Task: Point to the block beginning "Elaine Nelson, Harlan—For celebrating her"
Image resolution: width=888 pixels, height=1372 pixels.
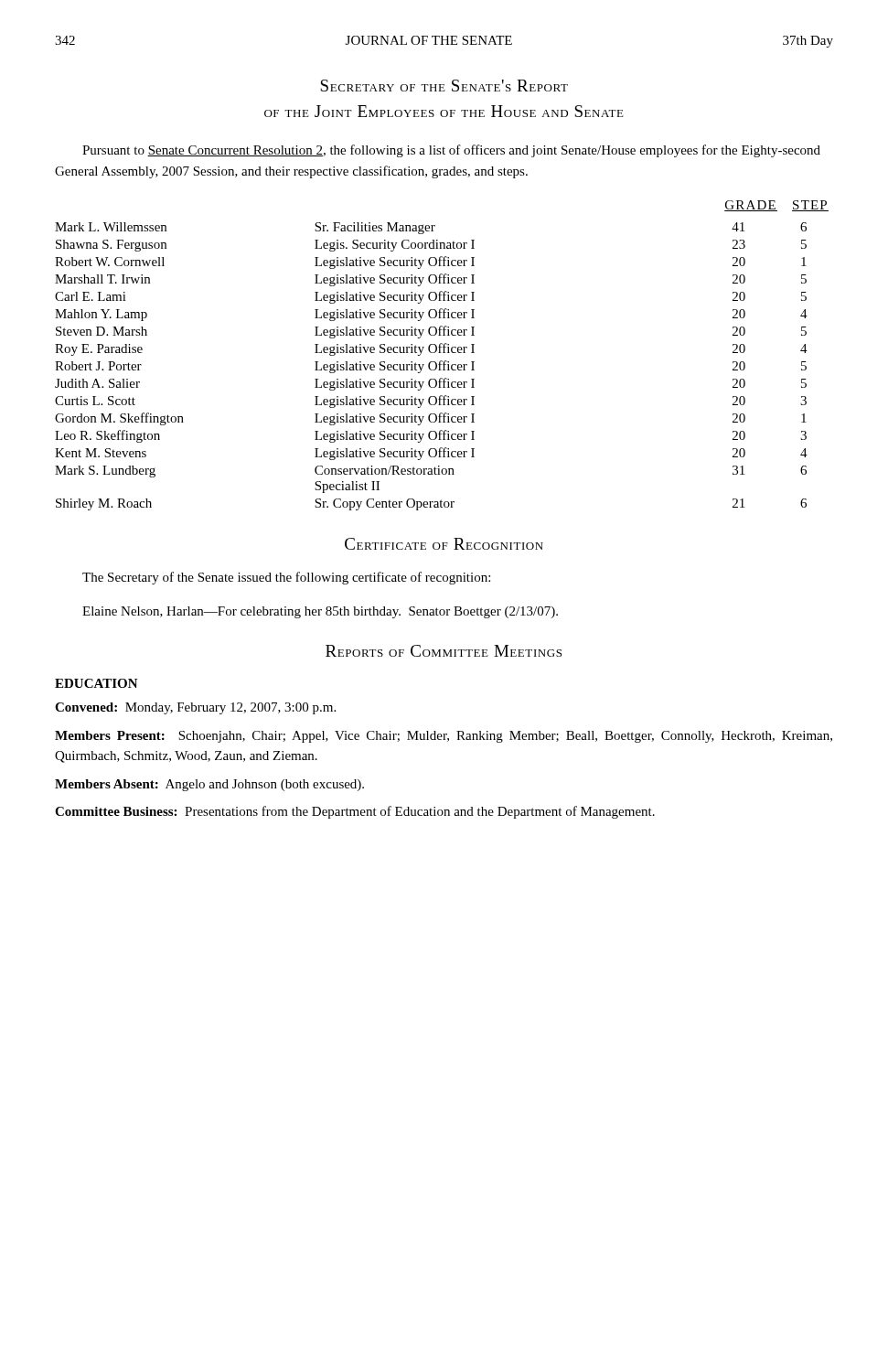Action: [321, 611]
